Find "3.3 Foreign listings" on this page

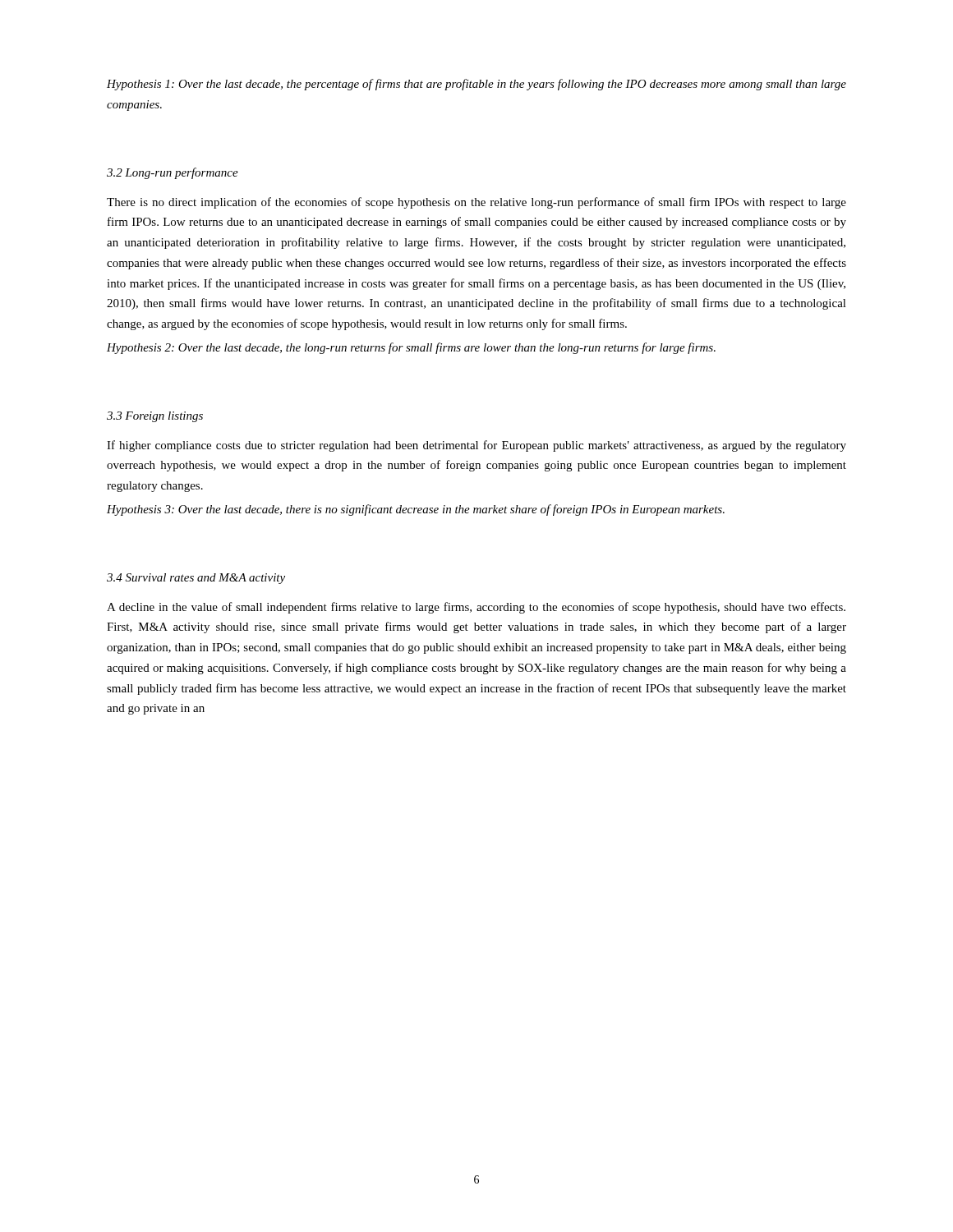[155, 415]
